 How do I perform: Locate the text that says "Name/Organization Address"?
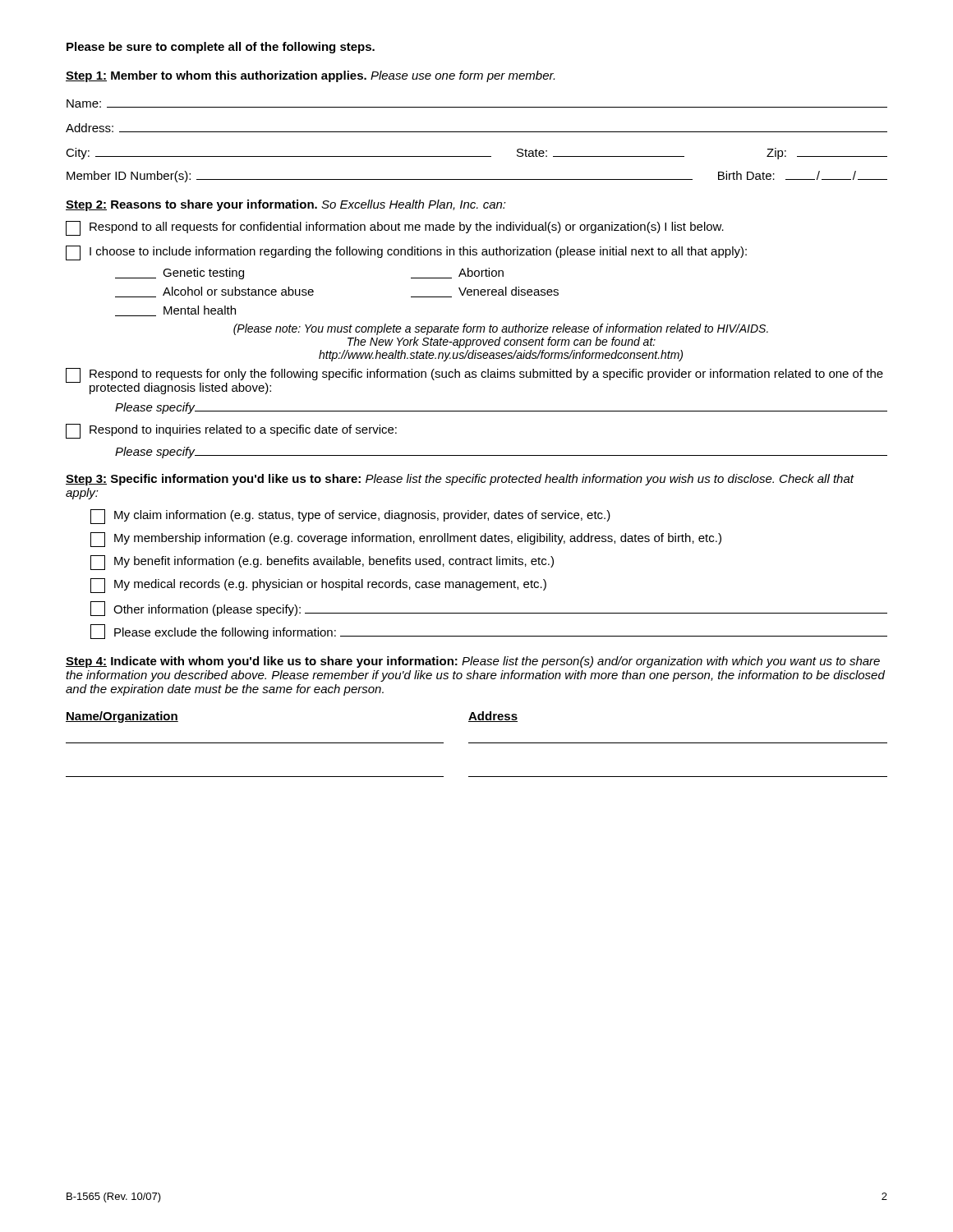point(476,743)
